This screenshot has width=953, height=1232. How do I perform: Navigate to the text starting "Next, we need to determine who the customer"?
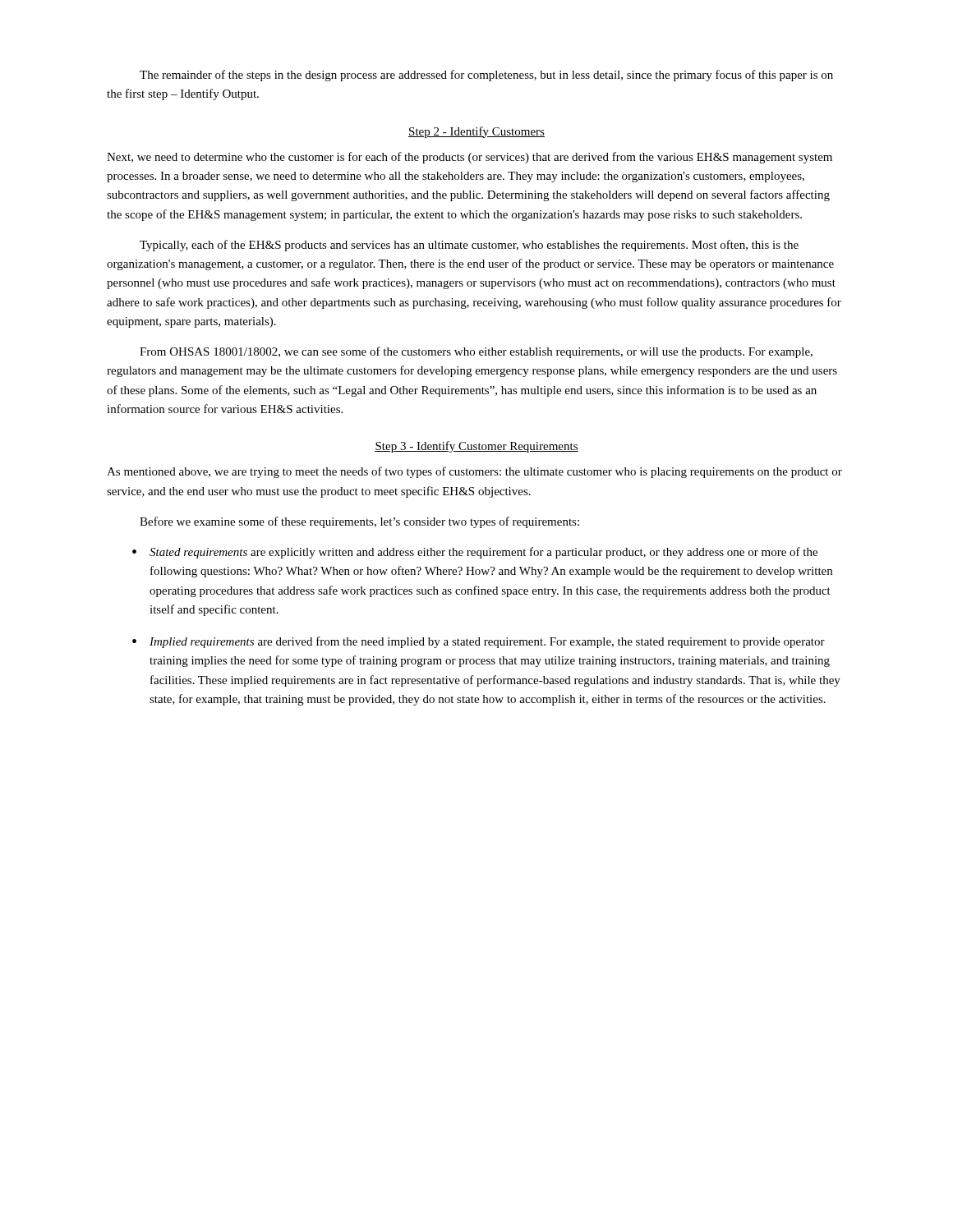tap(470, 185)
